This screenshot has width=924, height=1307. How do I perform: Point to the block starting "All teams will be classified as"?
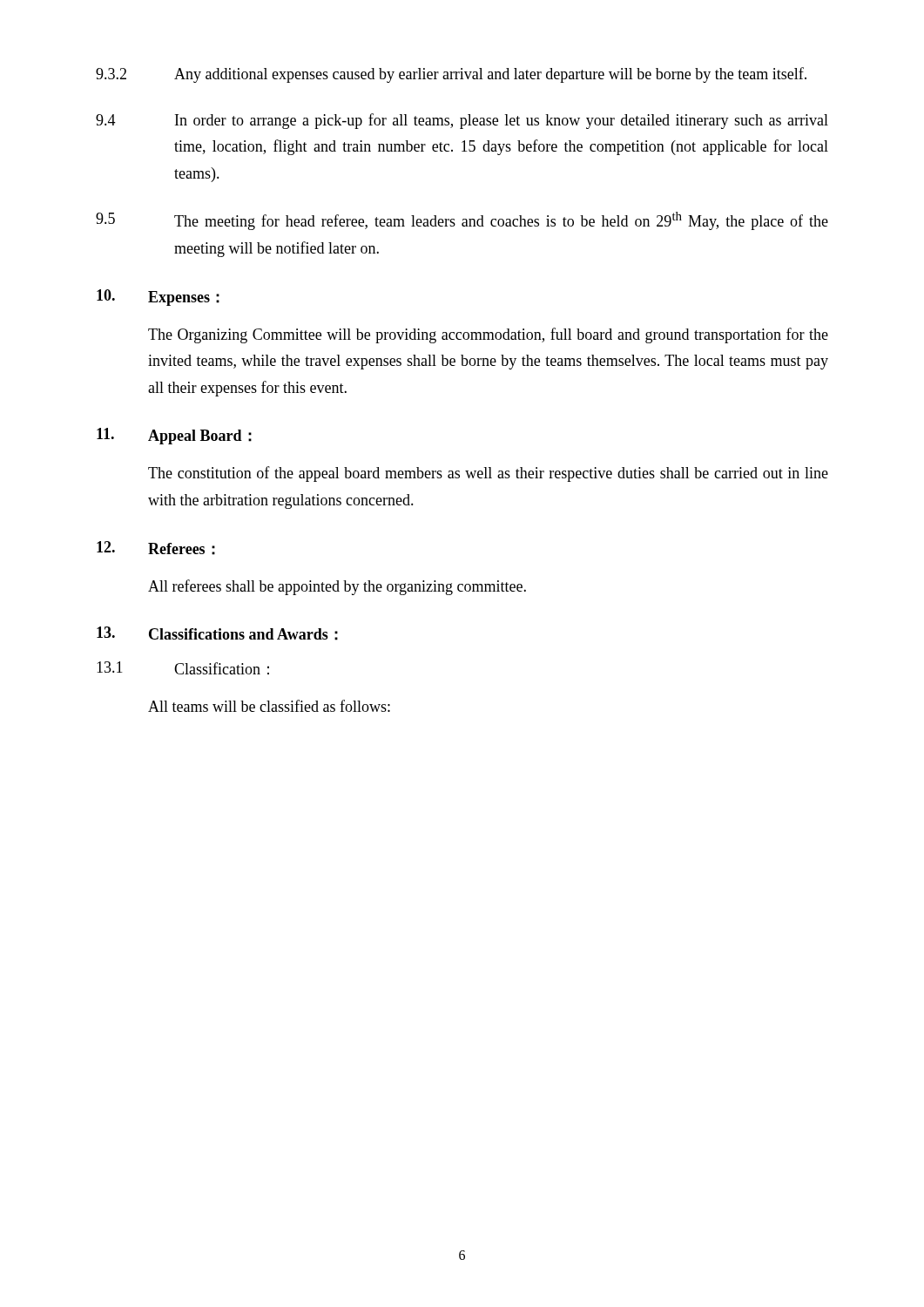tap(269, 707)
